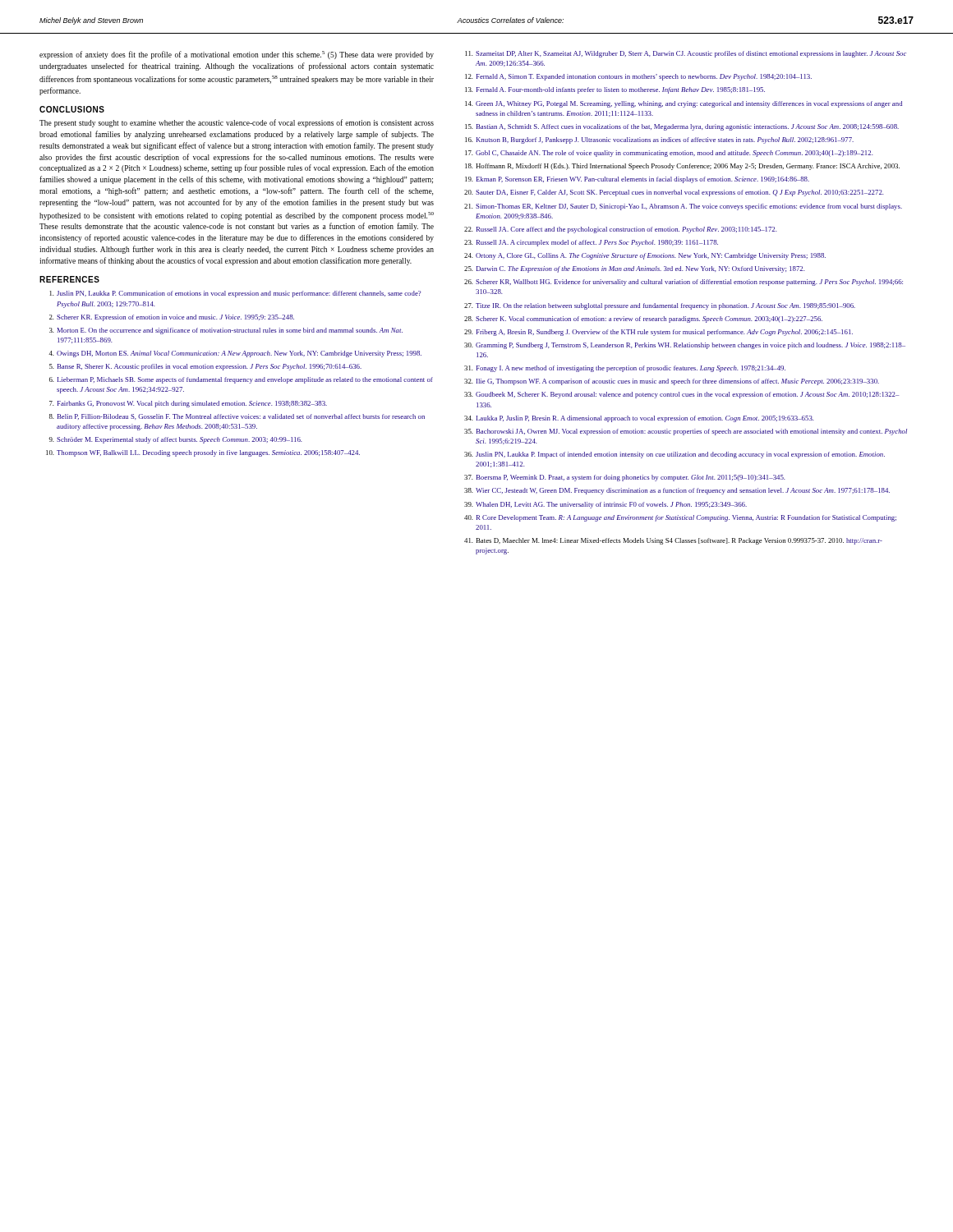Navigate to the block starting "6. Lieberman P, Michaels SB."

click(237, 385)
